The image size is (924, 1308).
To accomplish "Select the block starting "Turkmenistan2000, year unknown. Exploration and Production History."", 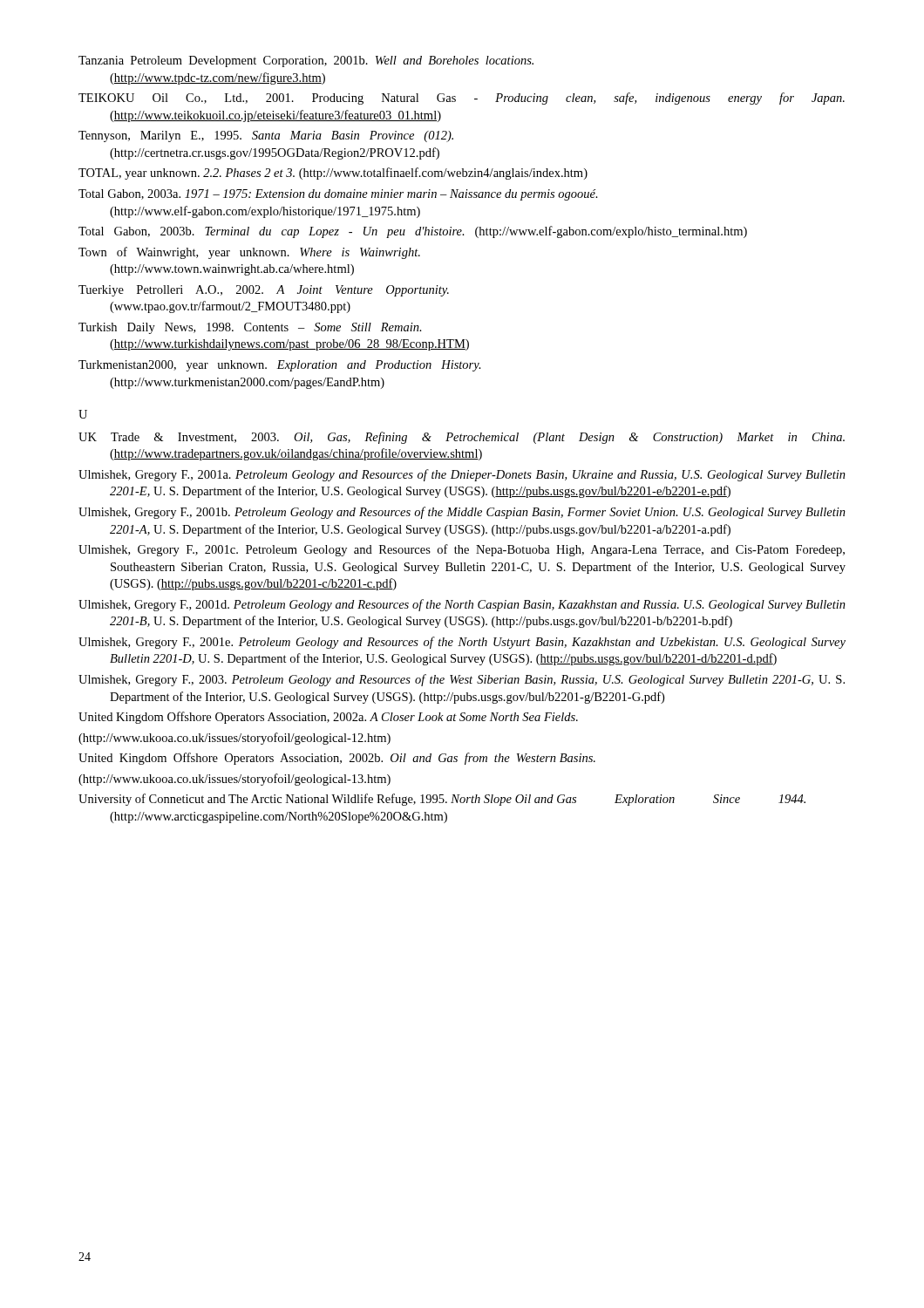I will 280,373.
